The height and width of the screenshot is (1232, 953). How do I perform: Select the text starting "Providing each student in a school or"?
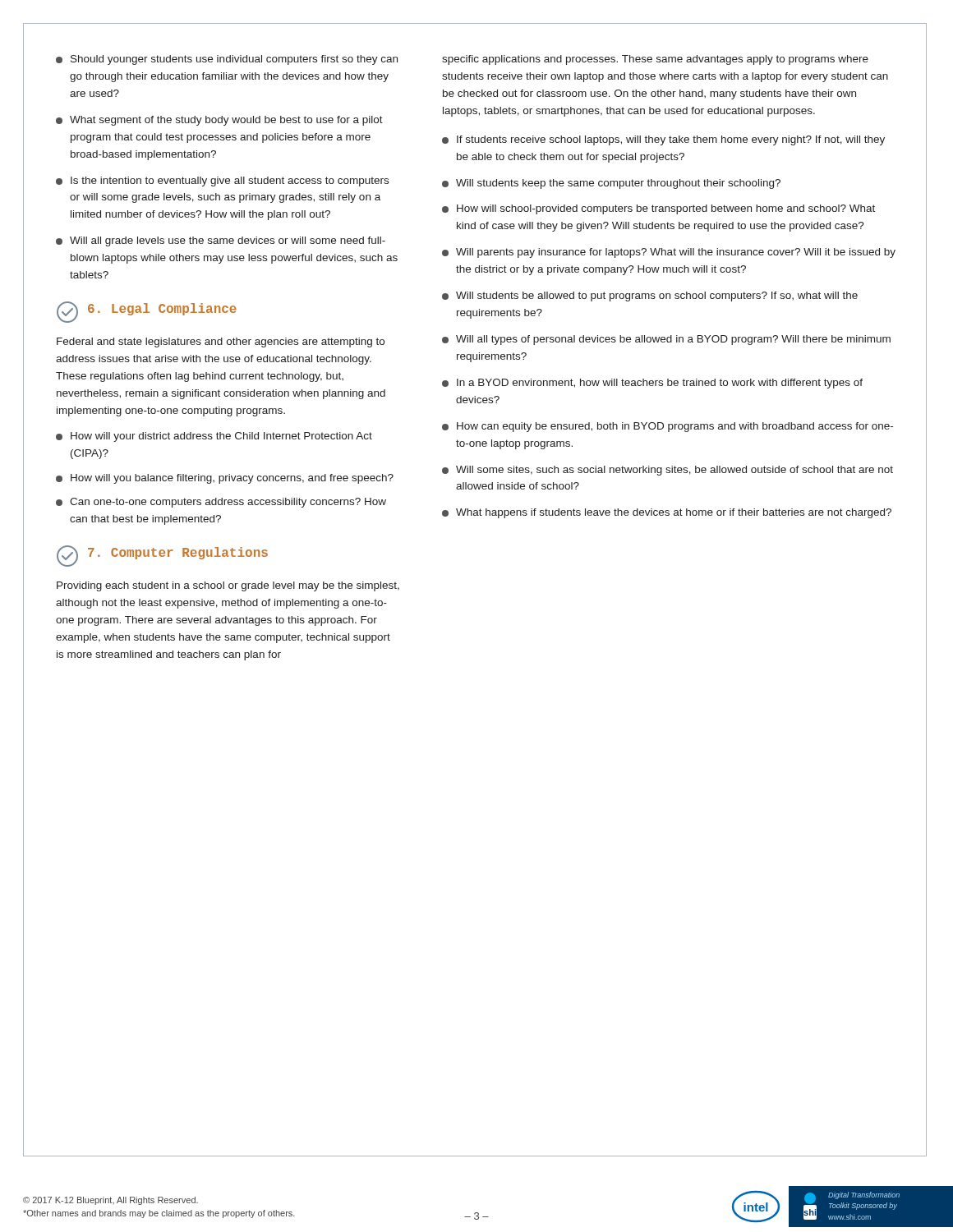point(228,620)
